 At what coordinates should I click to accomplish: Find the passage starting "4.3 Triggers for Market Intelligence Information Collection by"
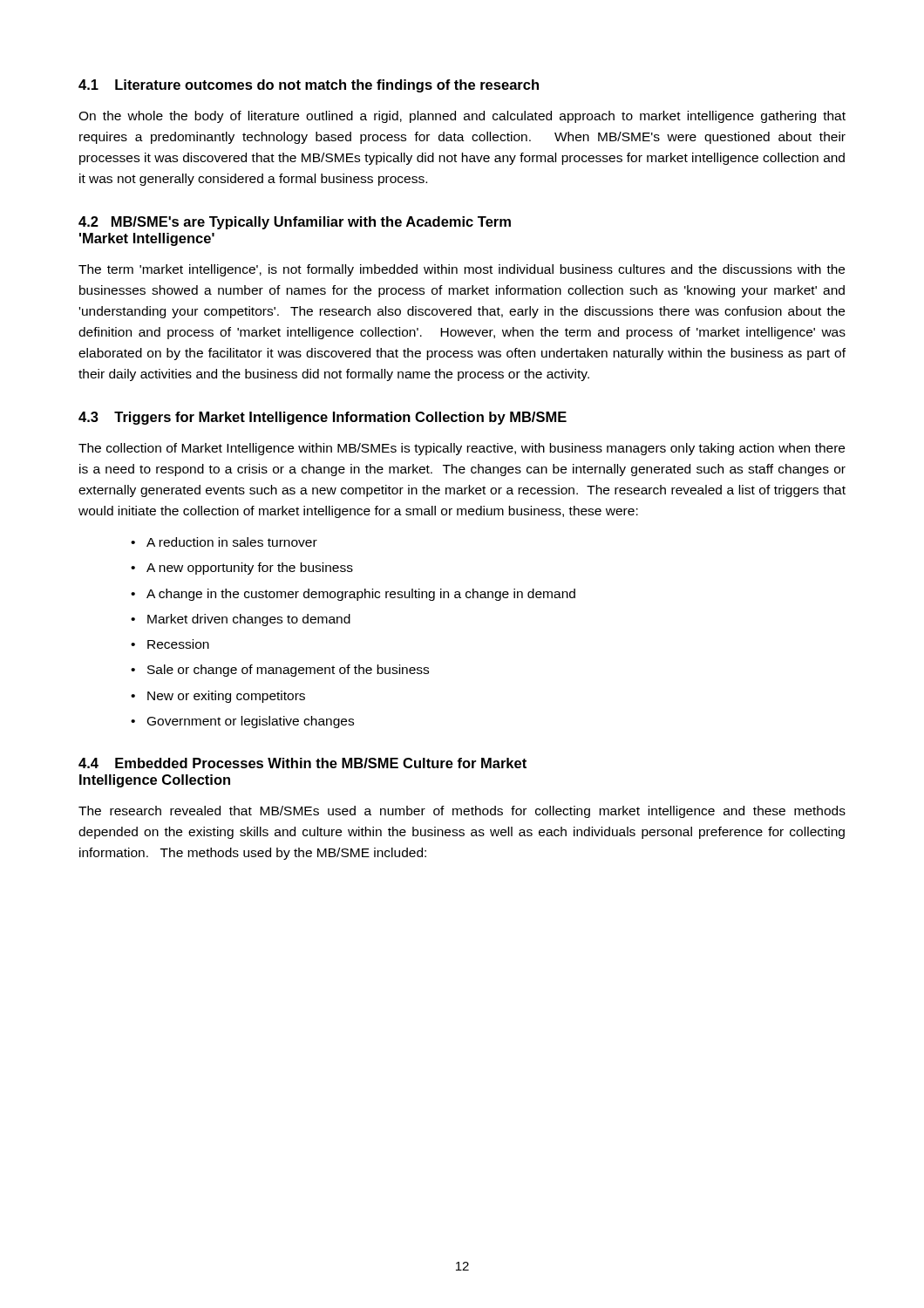coord(323,417)
